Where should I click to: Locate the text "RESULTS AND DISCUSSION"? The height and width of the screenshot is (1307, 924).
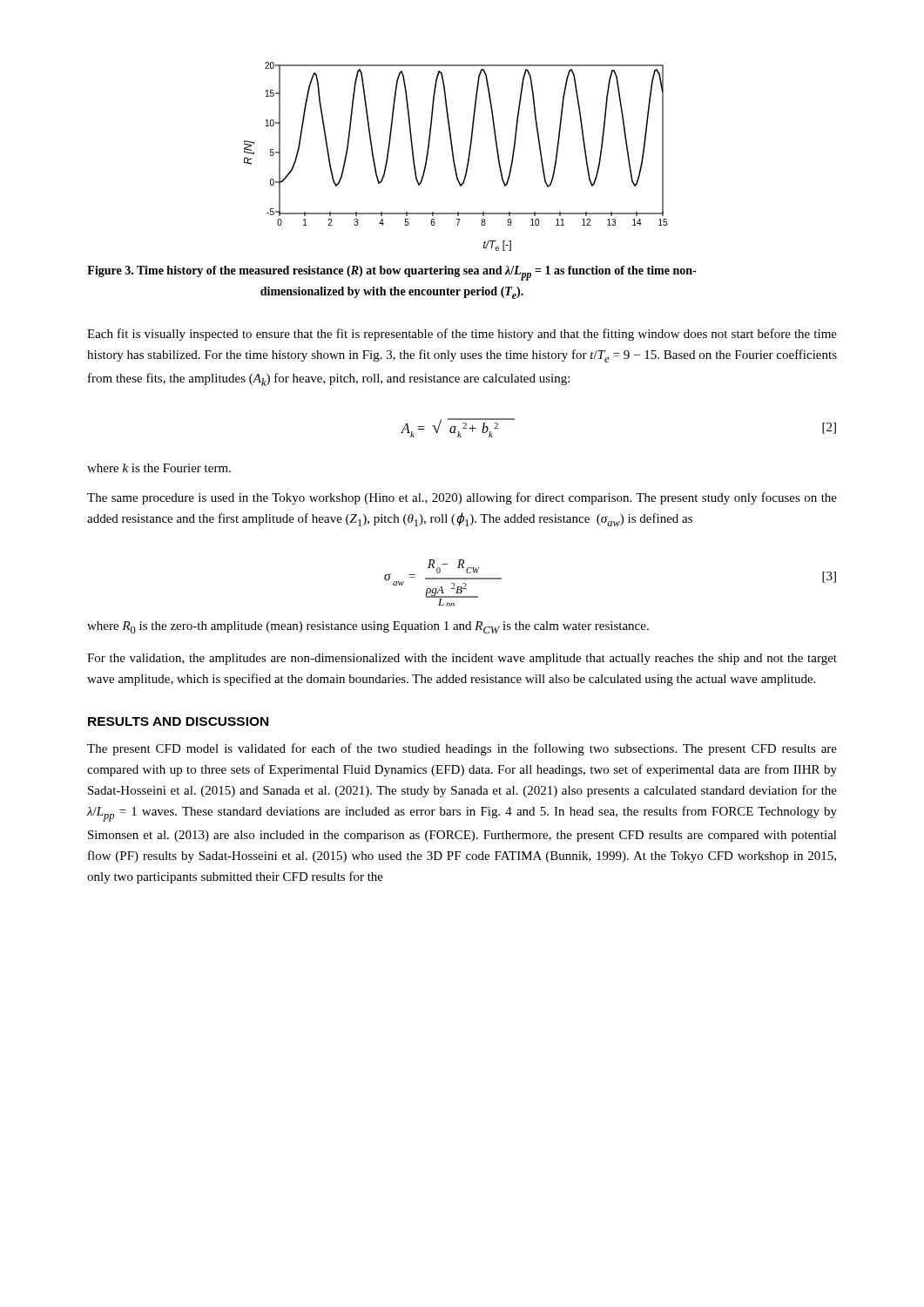tap(178, 721)
